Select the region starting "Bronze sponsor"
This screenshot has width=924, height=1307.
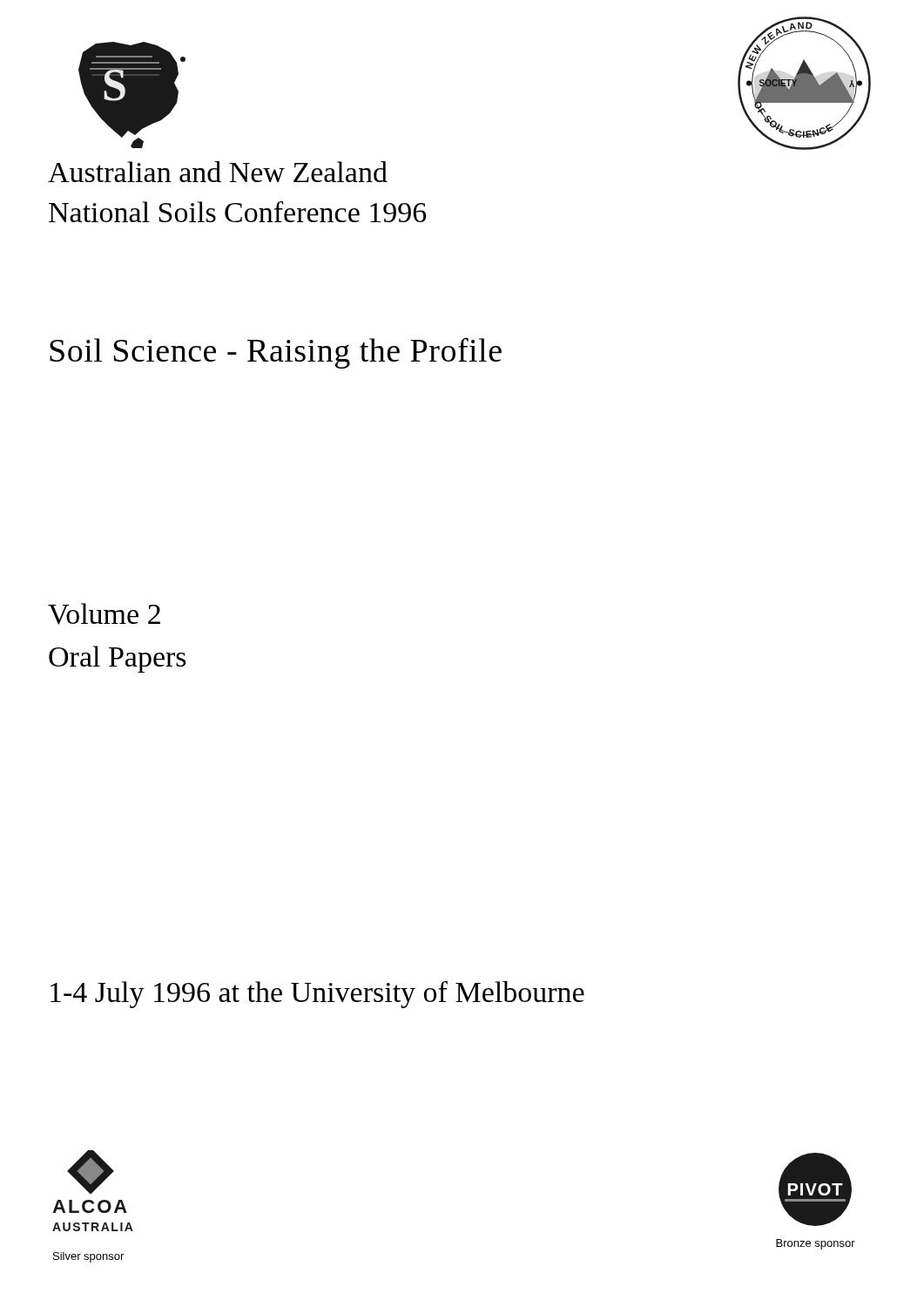click(815, 1243)
